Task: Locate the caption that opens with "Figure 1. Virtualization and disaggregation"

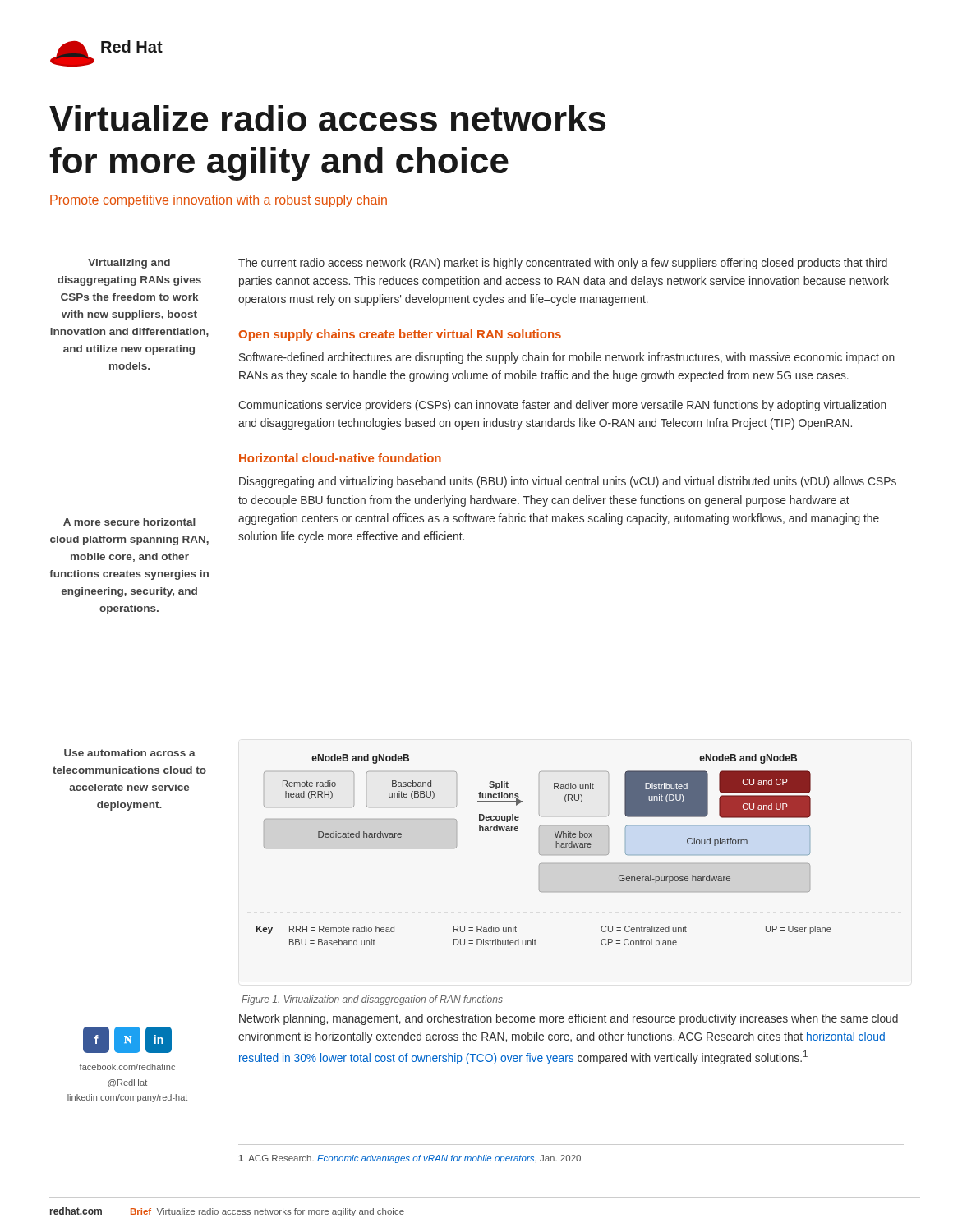Action: (x=372, y=1000)
